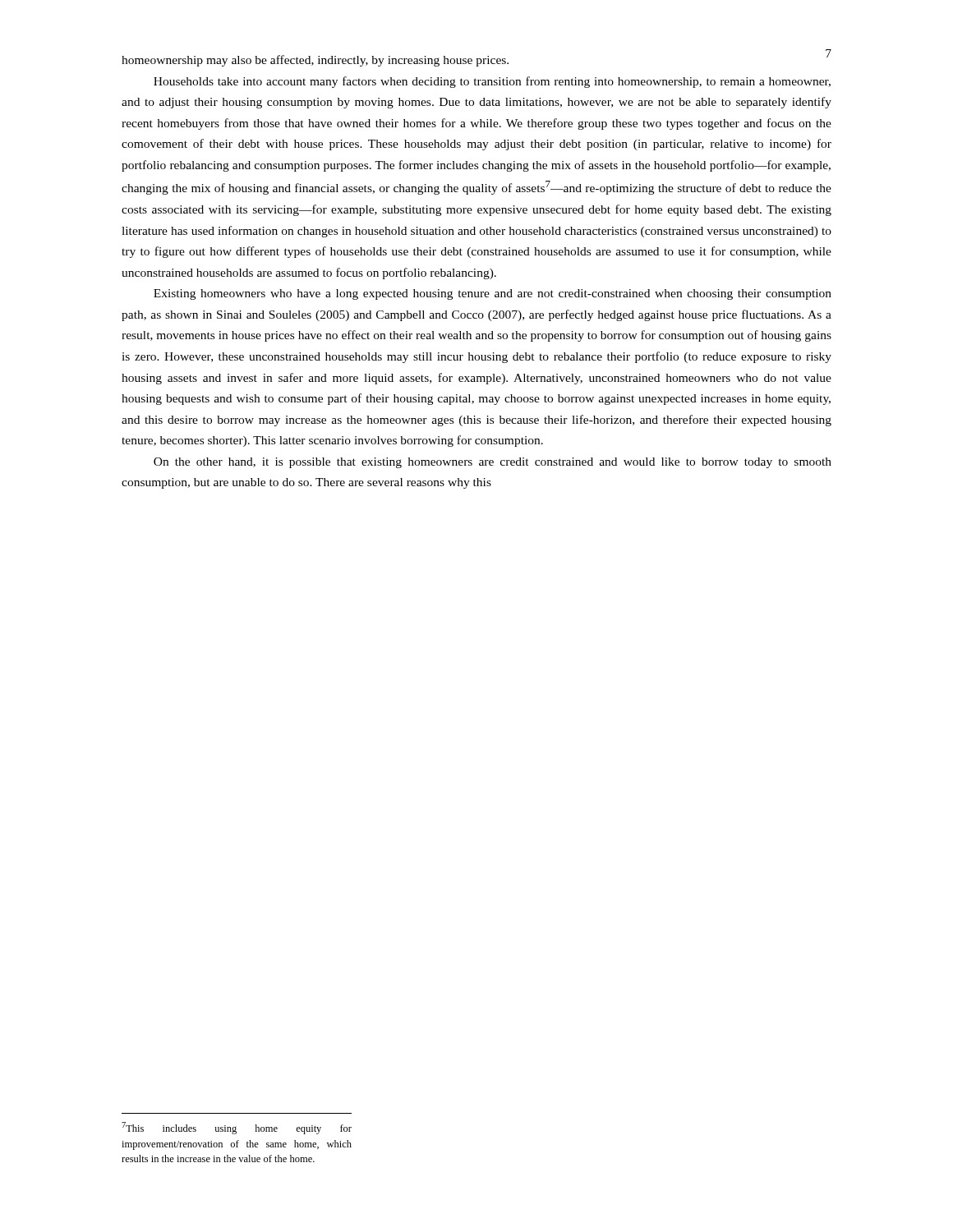Find the block starting "Households take into account"
This screenshot has height=1232, width=953.
pyautogui.click(x=476, y=177)
